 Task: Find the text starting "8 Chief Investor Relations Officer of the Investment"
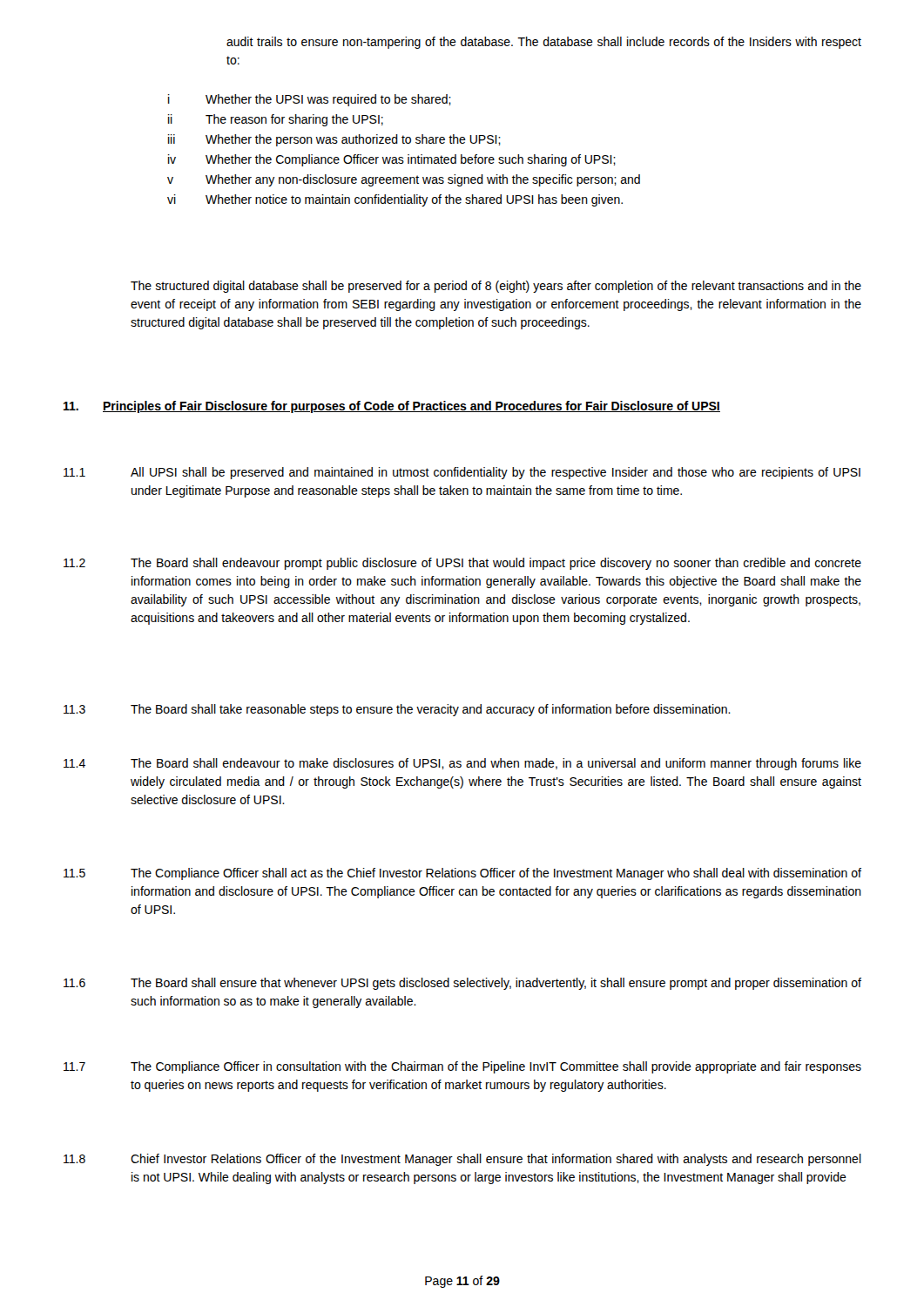pos(462,1168)
